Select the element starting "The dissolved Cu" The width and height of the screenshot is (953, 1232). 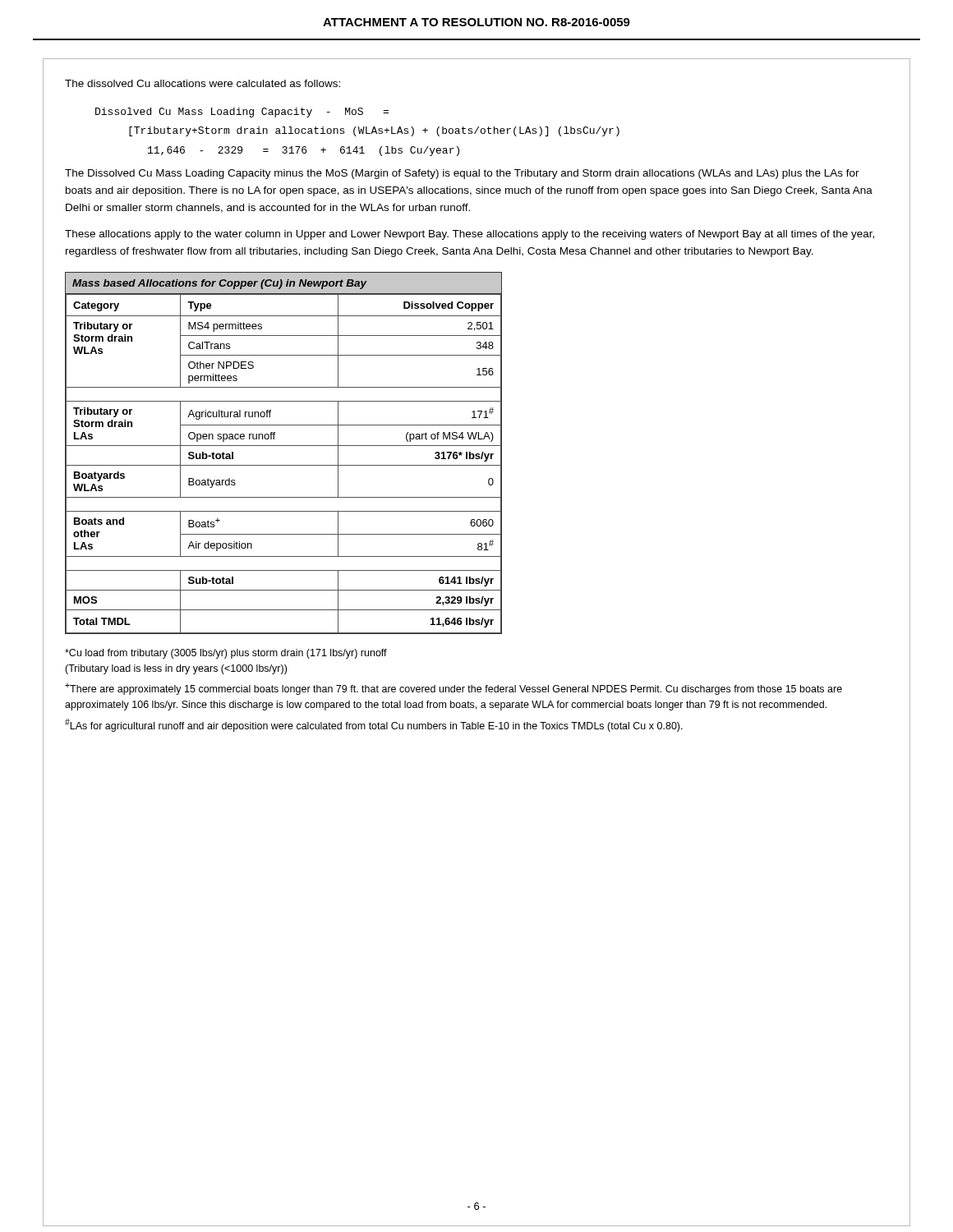point(203,83)
